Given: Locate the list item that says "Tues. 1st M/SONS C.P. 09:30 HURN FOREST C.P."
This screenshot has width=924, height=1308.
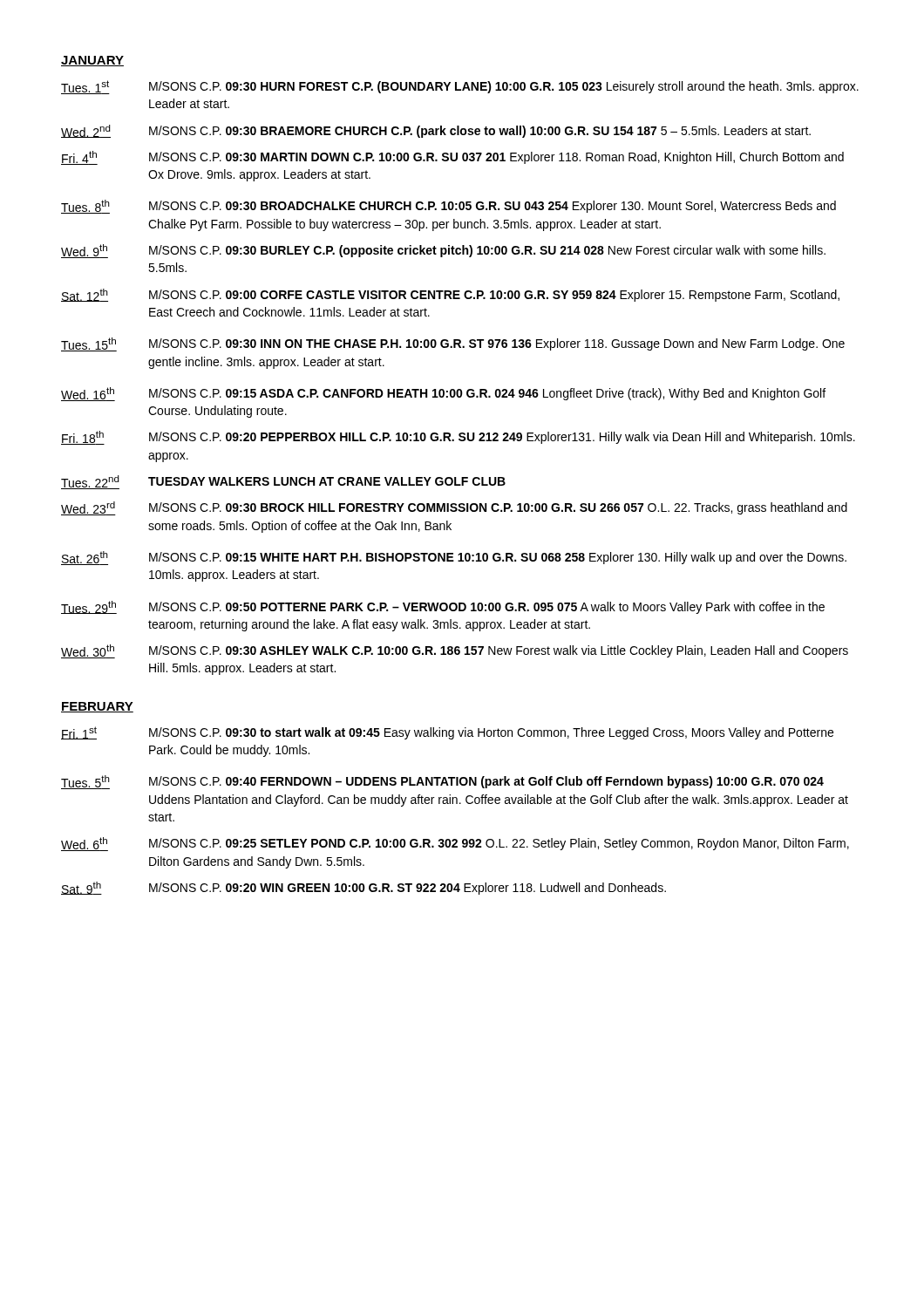Looking at the screenshot, I should tap(462, 95).
